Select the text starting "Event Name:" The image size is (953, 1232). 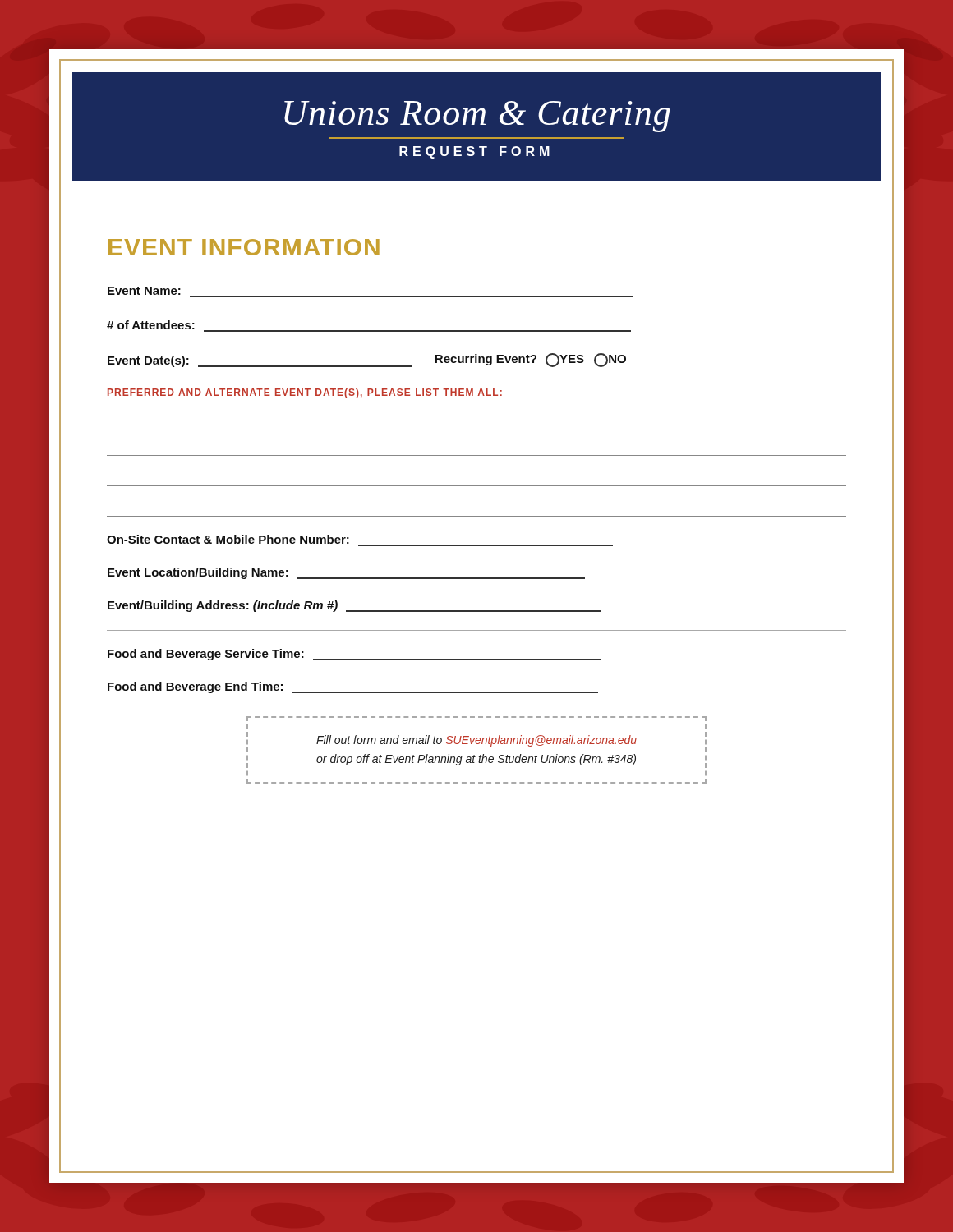point(370,290)
